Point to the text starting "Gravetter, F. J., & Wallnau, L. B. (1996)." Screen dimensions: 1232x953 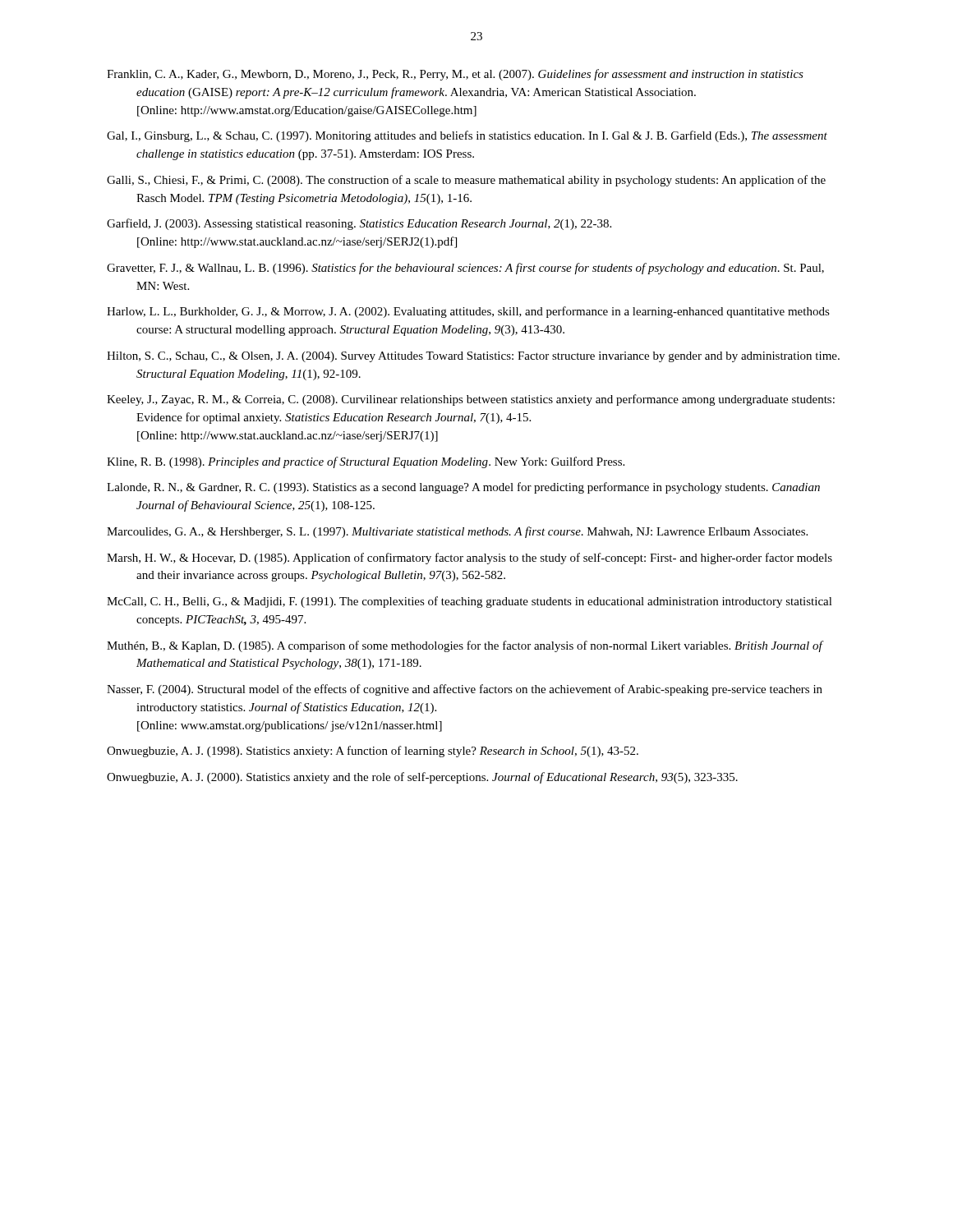[466, 276]
